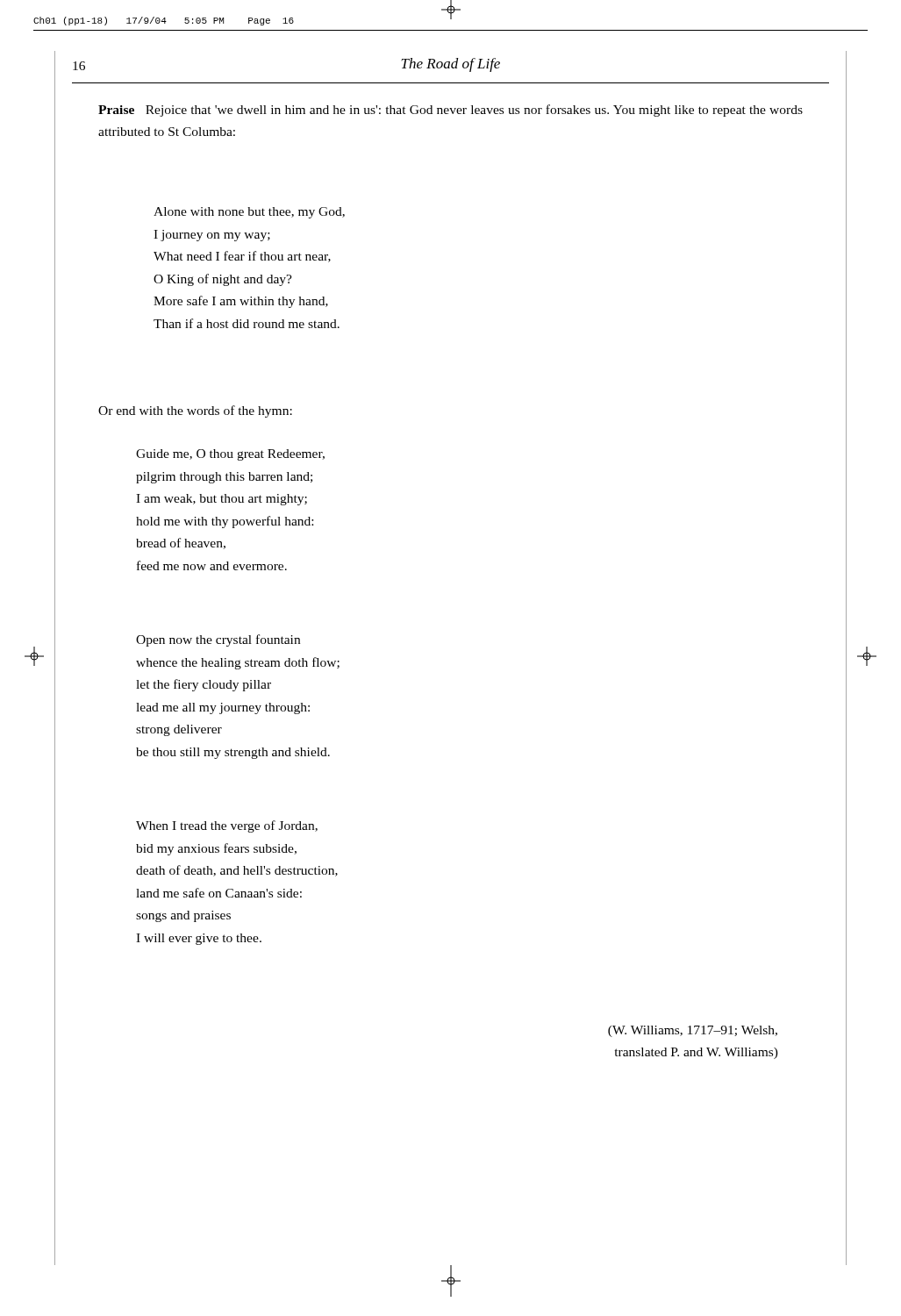Where is the passage that starts "Or end with the"?

pyautogui.click(x=196, y=410)
